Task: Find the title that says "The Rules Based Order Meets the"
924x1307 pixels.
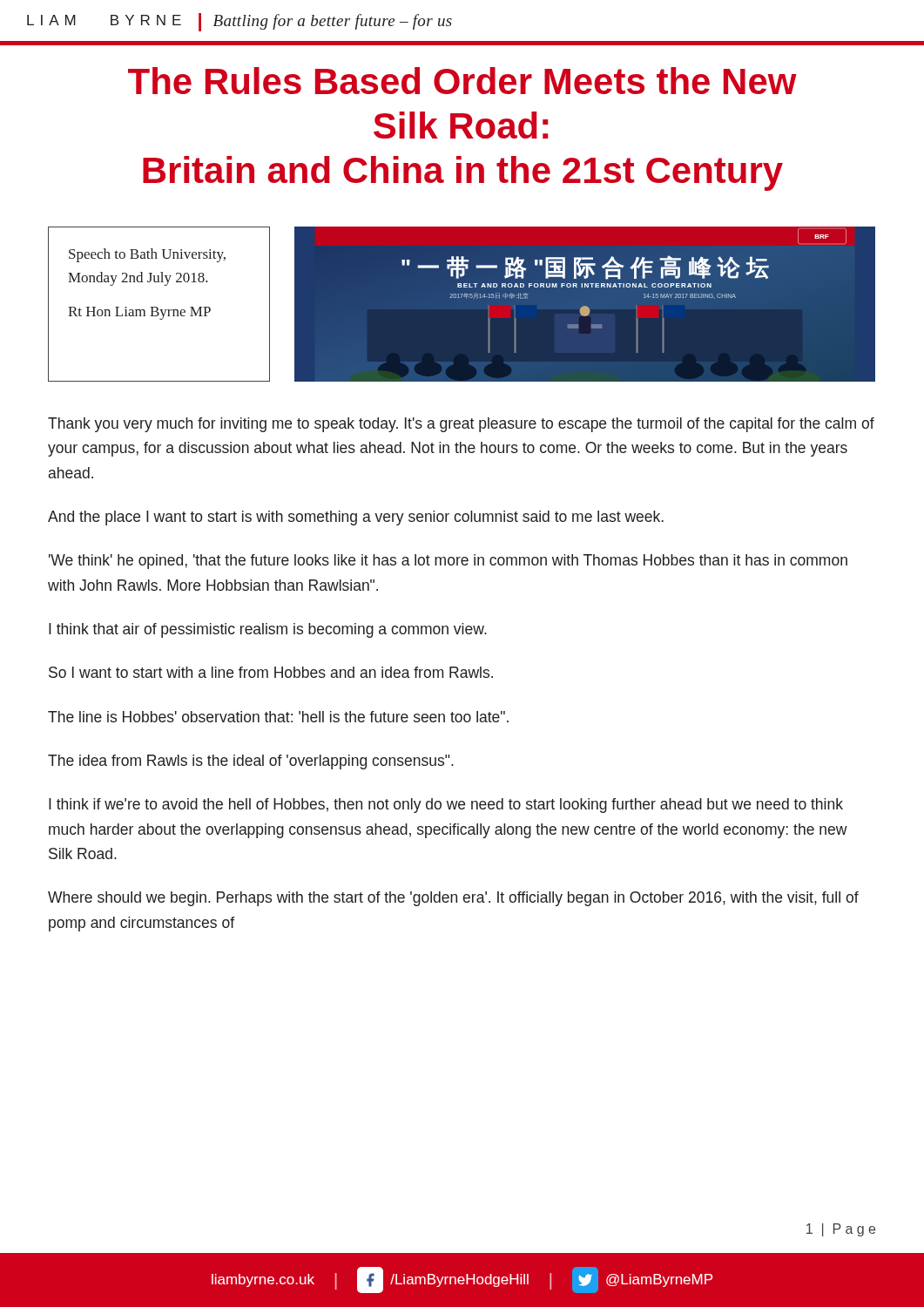Action: pyautogui.click(x=462, y=126)
